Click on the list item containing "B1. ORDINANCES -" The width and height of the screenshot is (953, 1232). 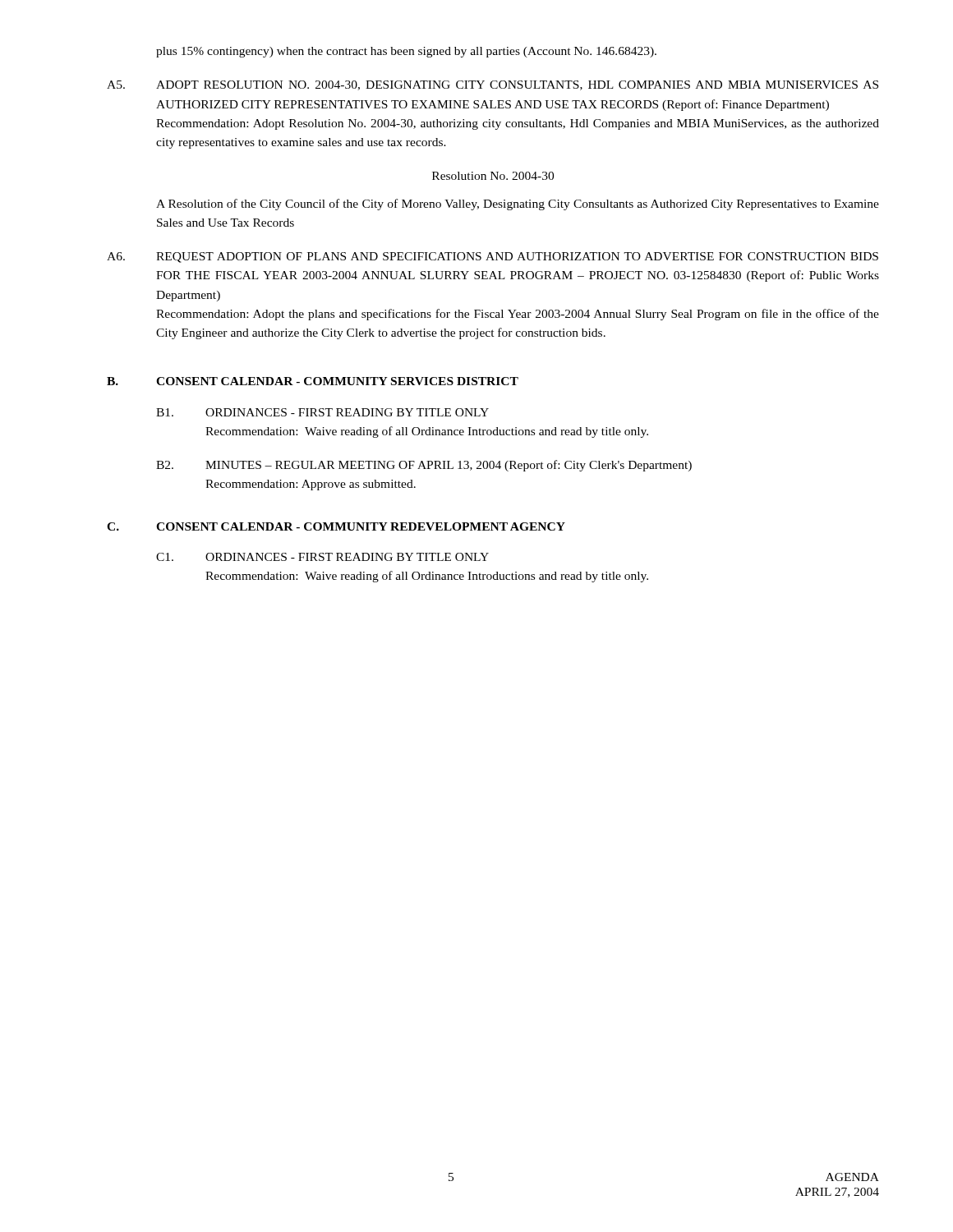tap(518, 421)
